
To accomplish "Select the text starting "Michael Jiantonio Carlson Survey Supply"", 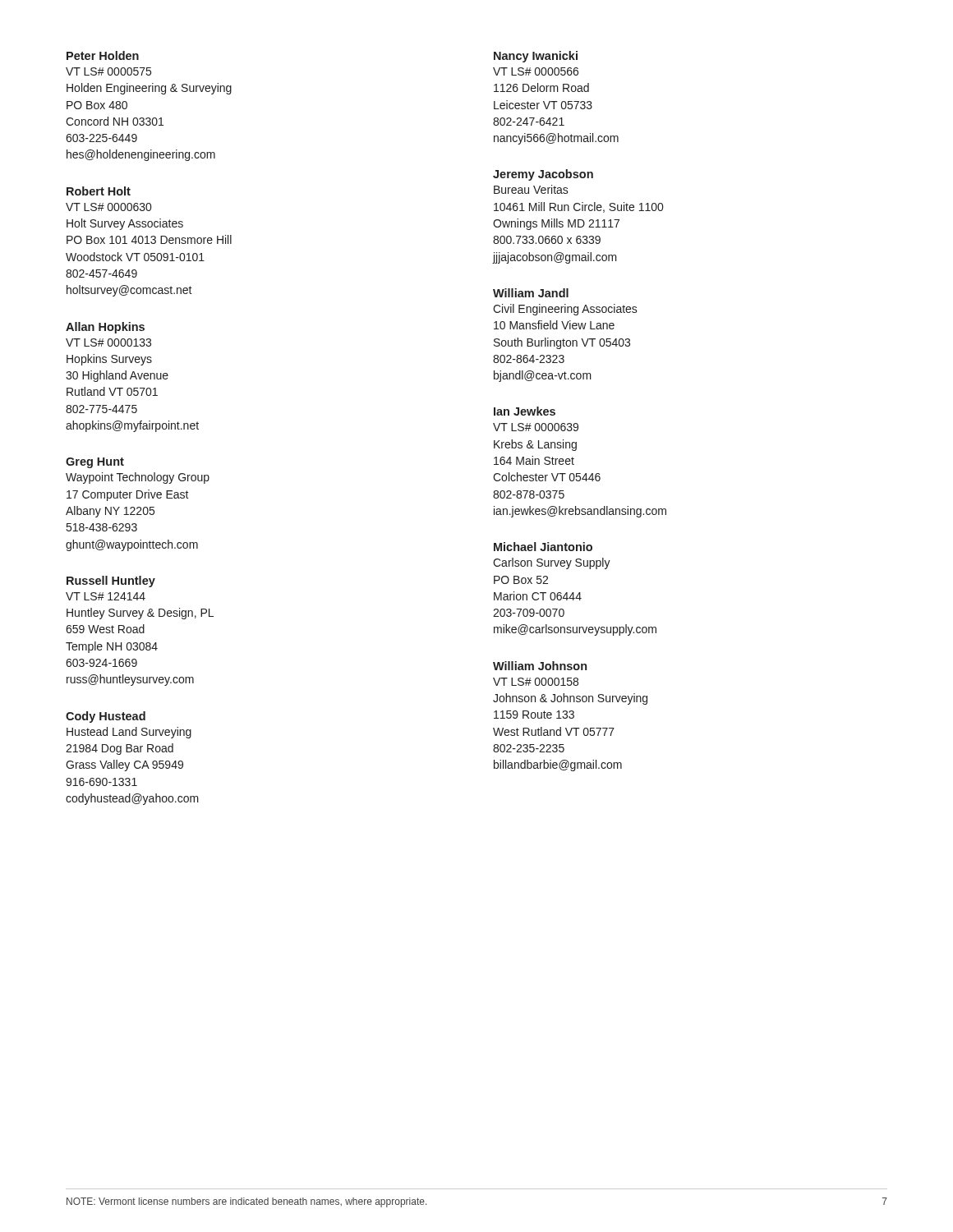I will point(543,547).
